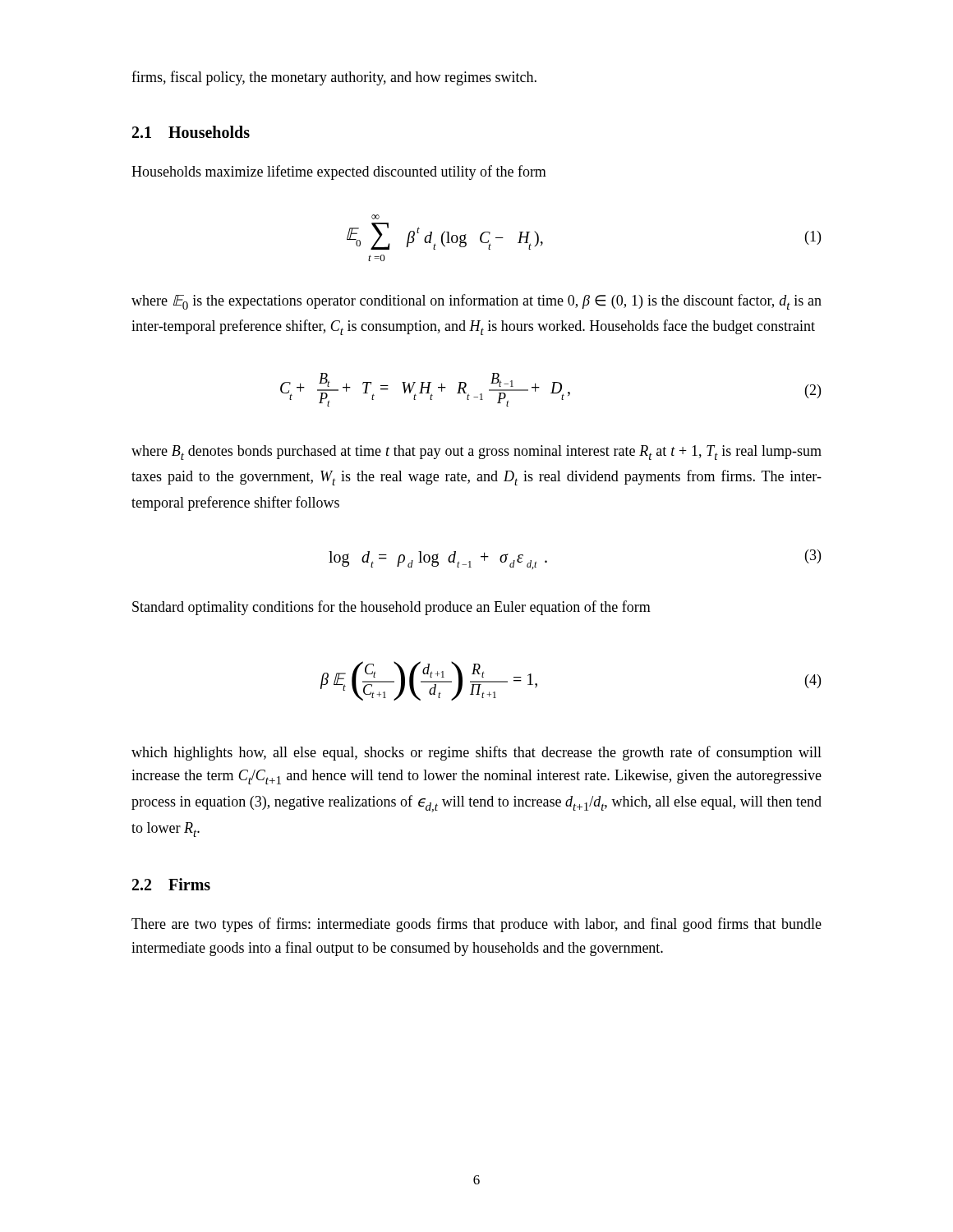The image size is (953, 1232).
Task: Click on the region starting "where 𝔼0 is the expectations operator conditional"
Action: tap(476, 315)
